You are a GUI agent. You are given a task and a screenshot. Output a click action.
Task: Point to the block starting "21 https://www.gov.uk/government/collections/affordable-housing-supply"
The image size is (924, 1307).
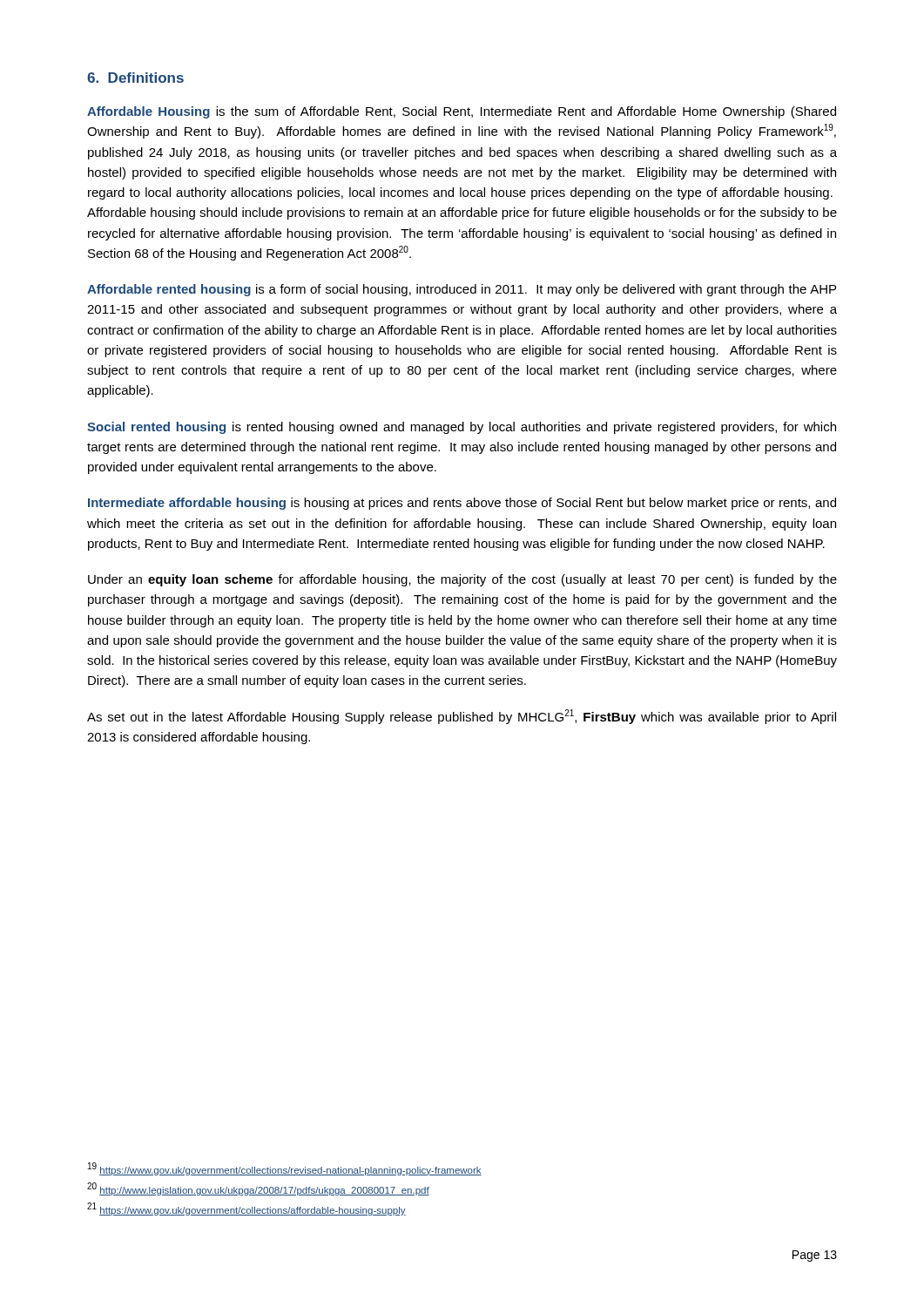[x=246, y=1208]
